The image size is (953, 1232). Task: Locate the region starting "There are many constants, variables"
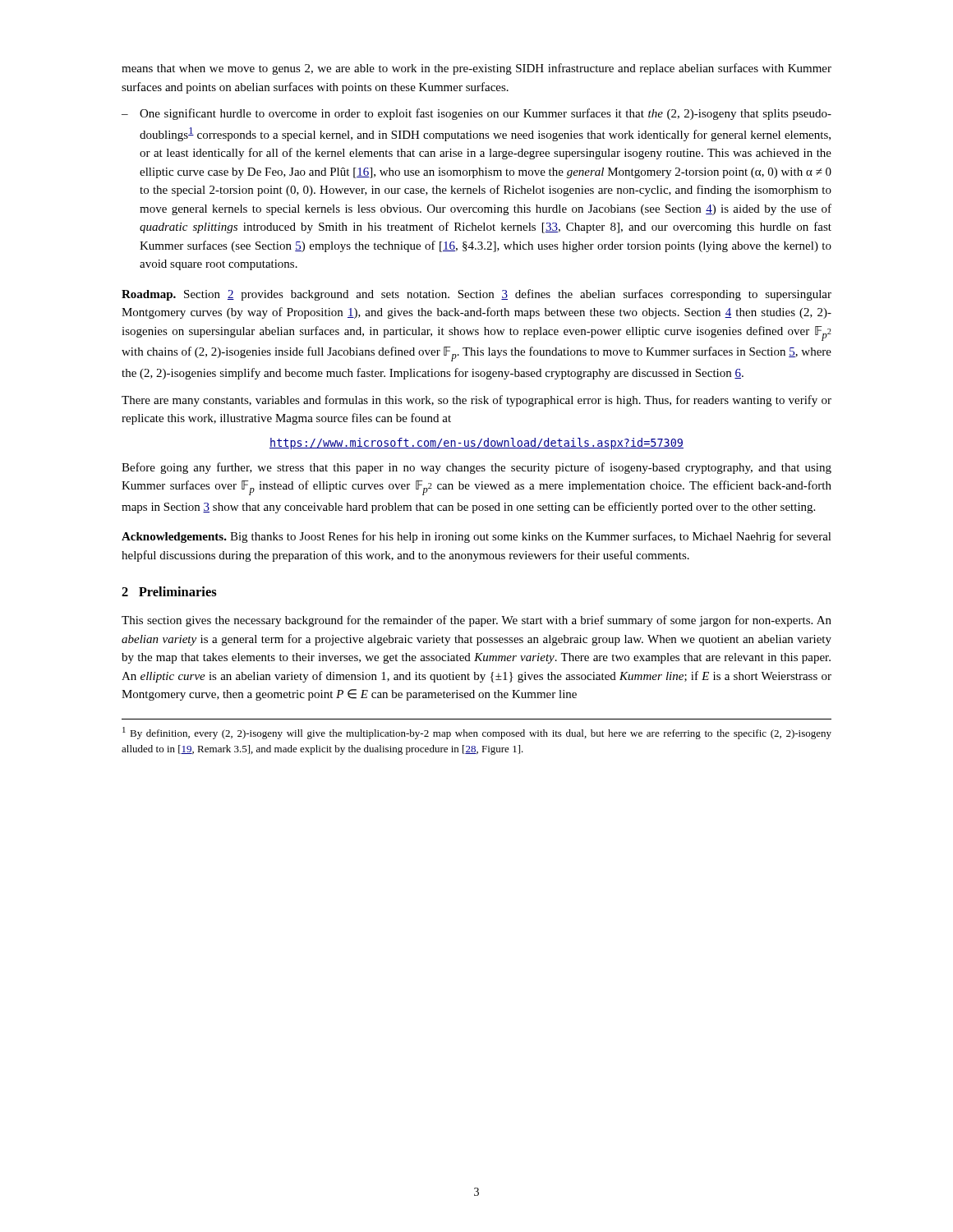coord(476,409)
